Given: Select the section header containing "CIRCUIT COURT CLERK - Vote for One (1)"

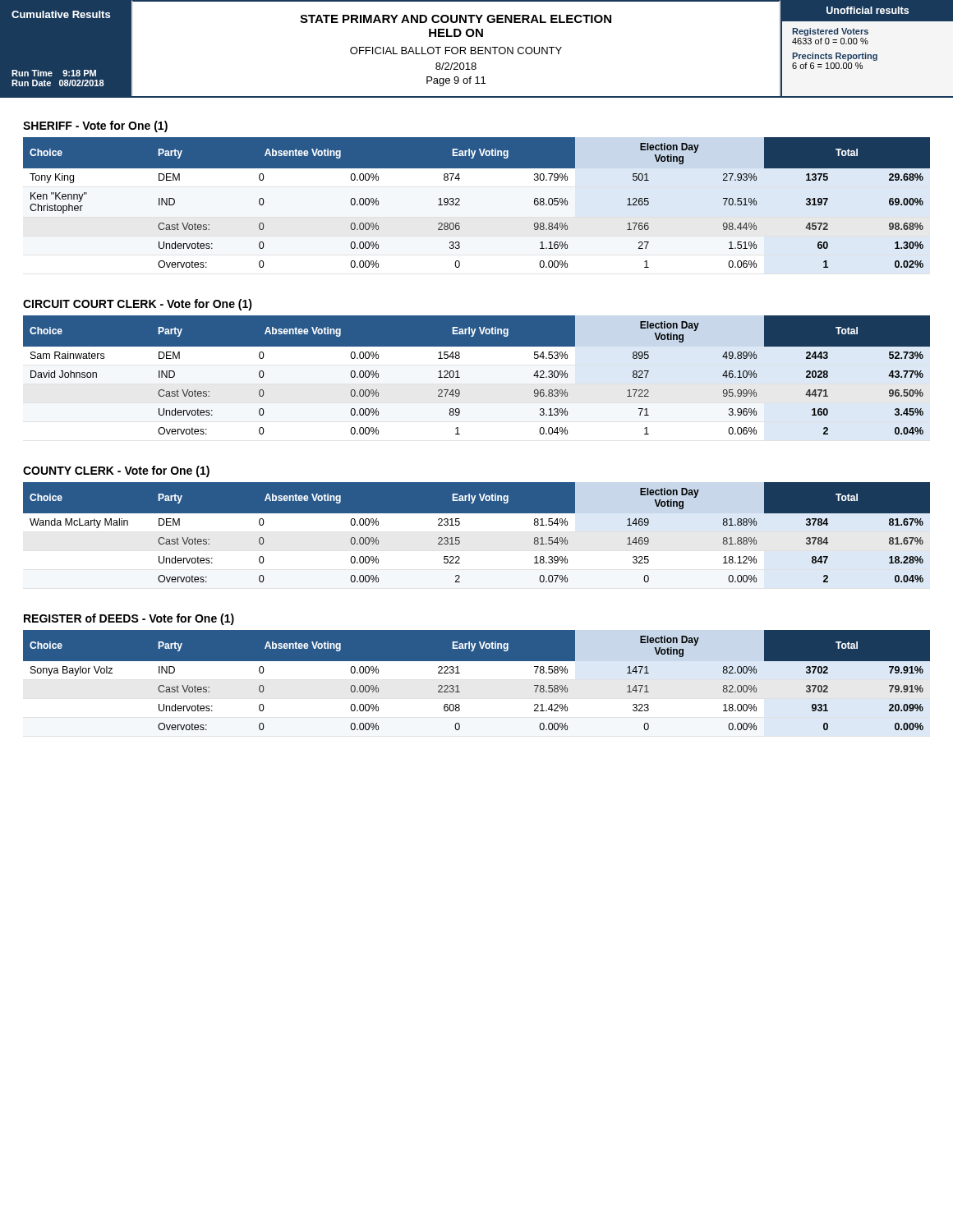Looking at the screenshot, I should tap(138, 304).
